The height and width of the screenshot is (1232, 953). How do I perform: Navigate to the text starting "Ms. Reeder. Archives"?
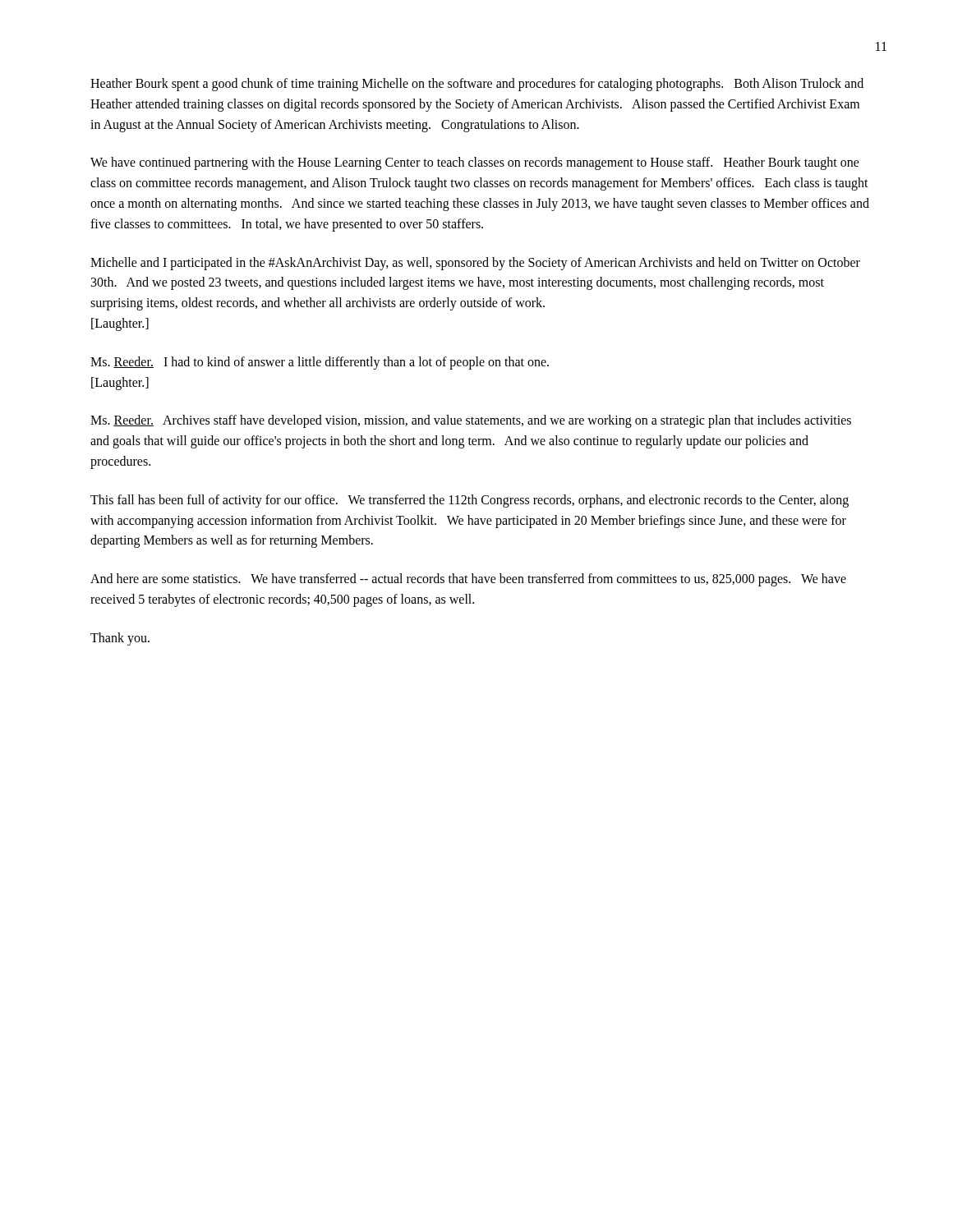tap(471, 441)
